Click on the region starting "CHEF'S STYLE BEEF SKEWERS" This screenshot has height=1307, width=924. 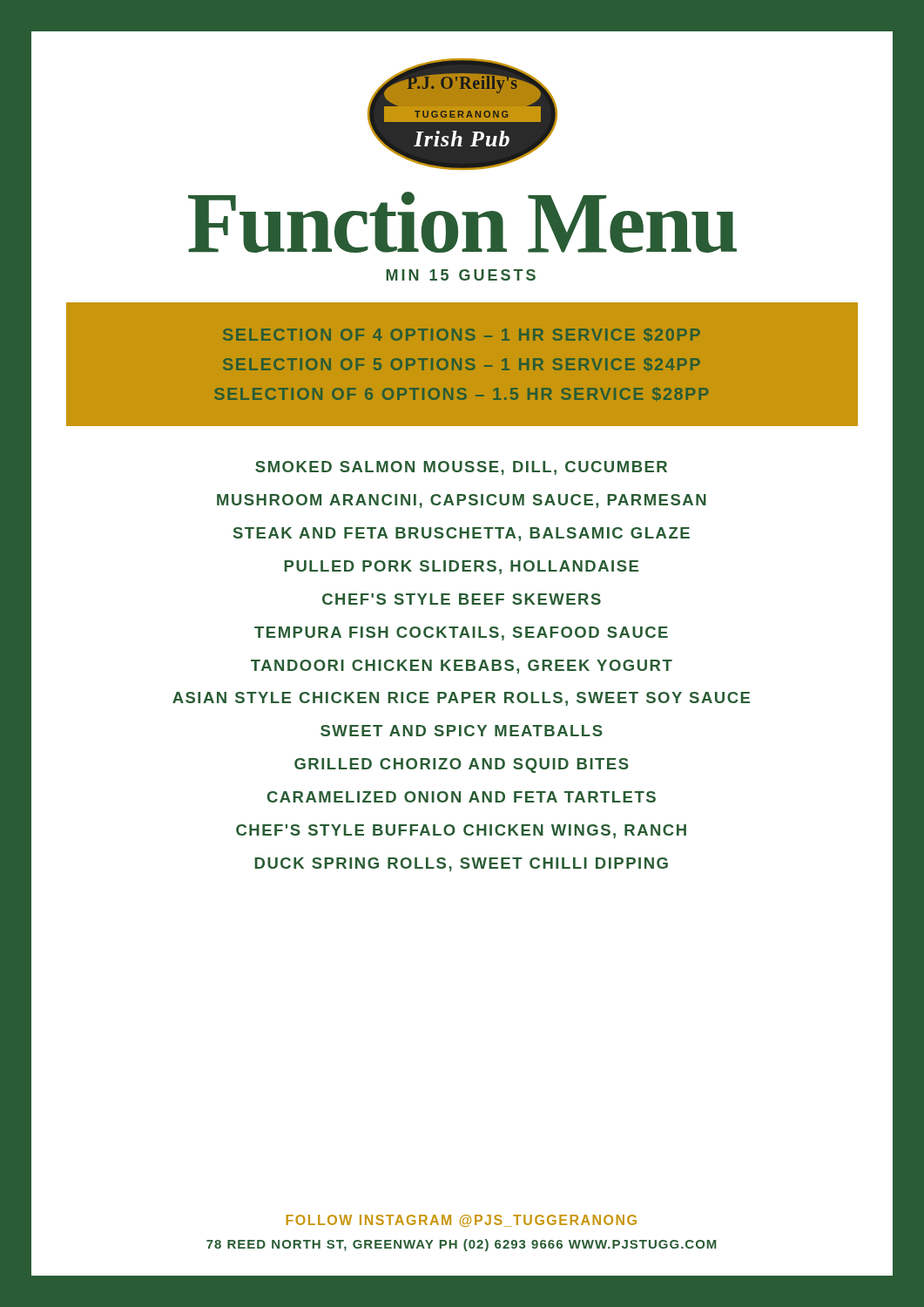click(462, 599)
